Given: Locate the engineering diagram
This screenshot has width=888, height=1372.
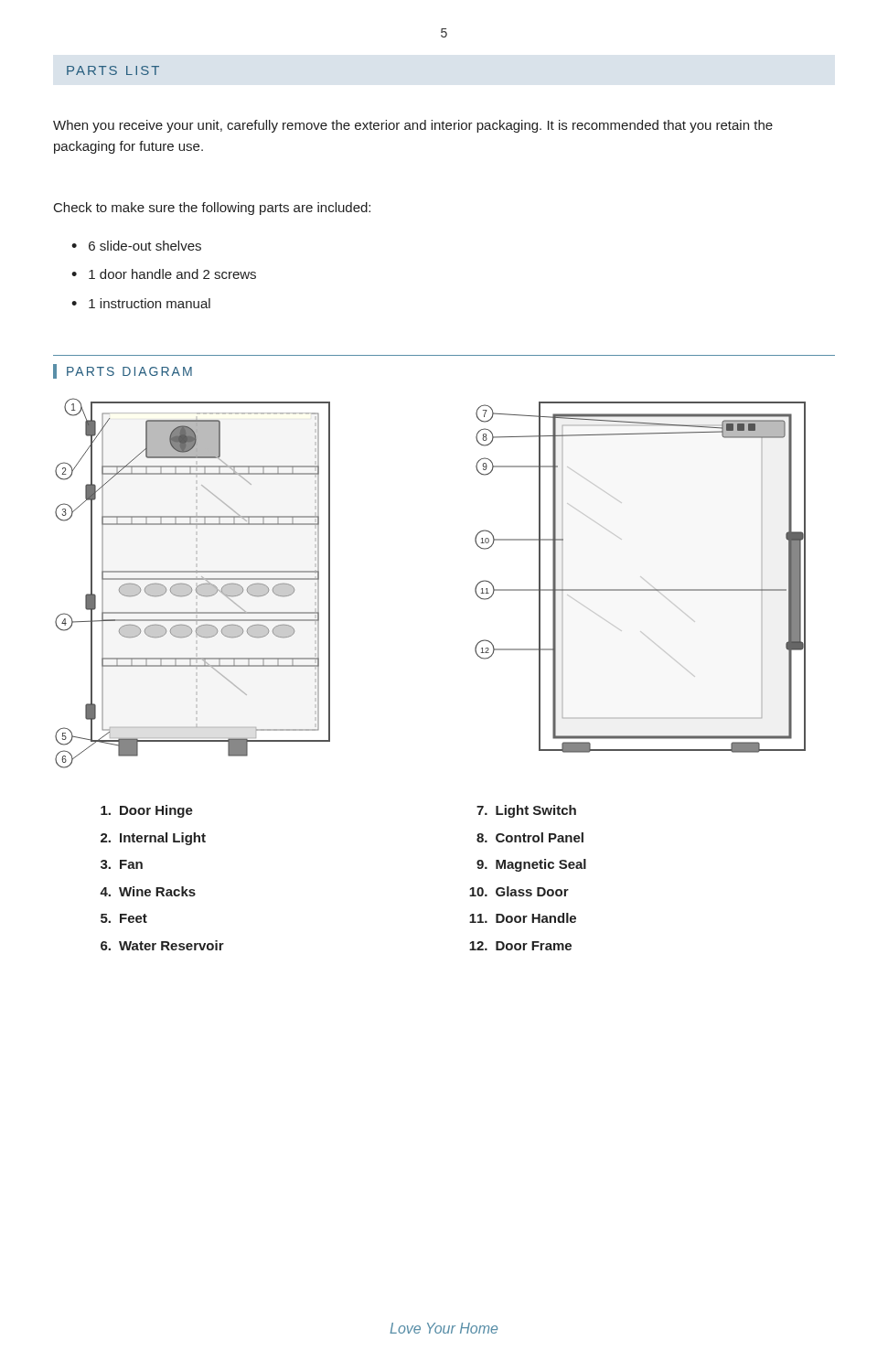Looking at the screenshot, I should 444,590.
